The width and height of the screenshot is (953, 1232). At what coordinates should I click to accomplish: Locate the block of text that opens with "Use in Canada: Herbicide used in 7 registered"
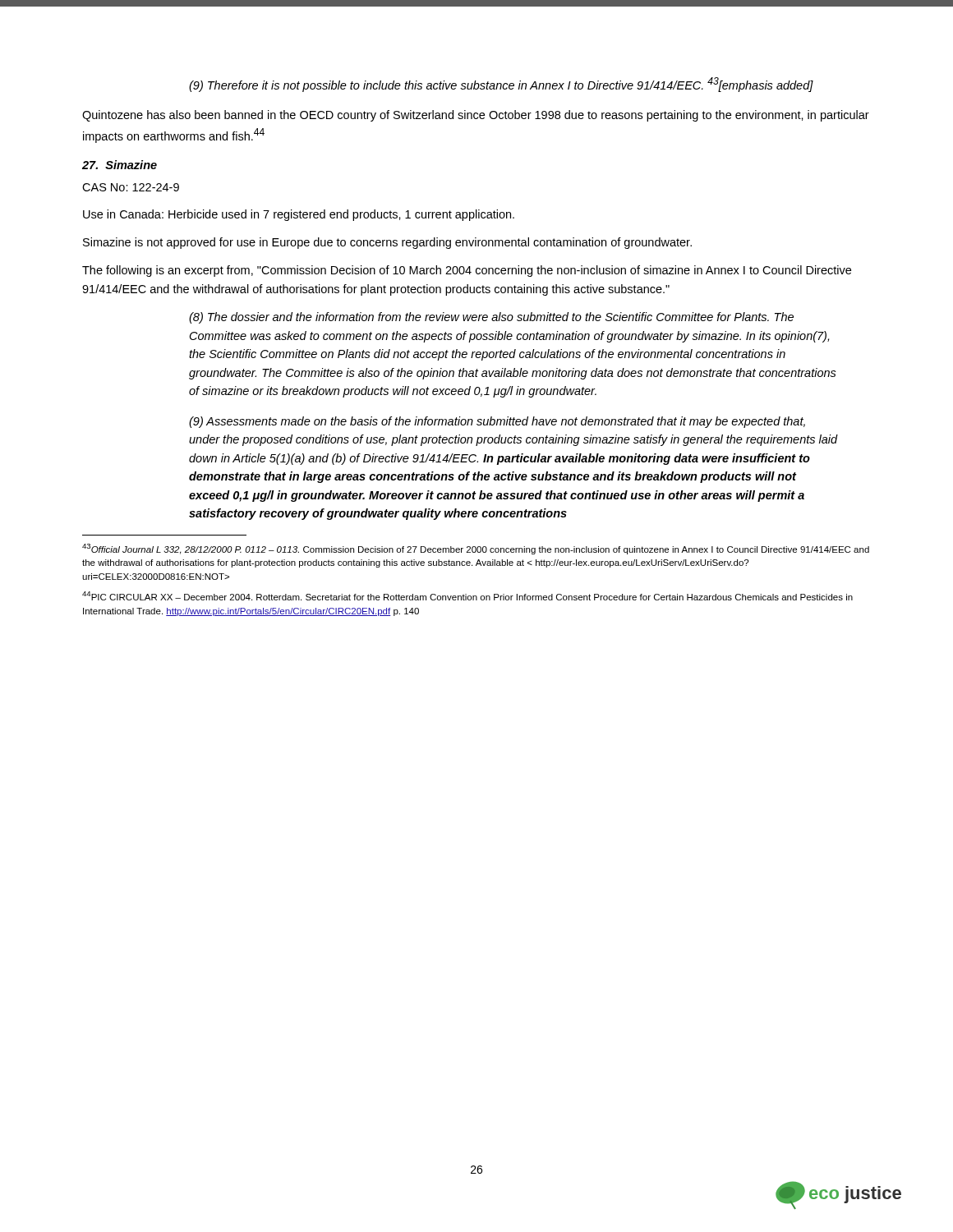[476, 214]
